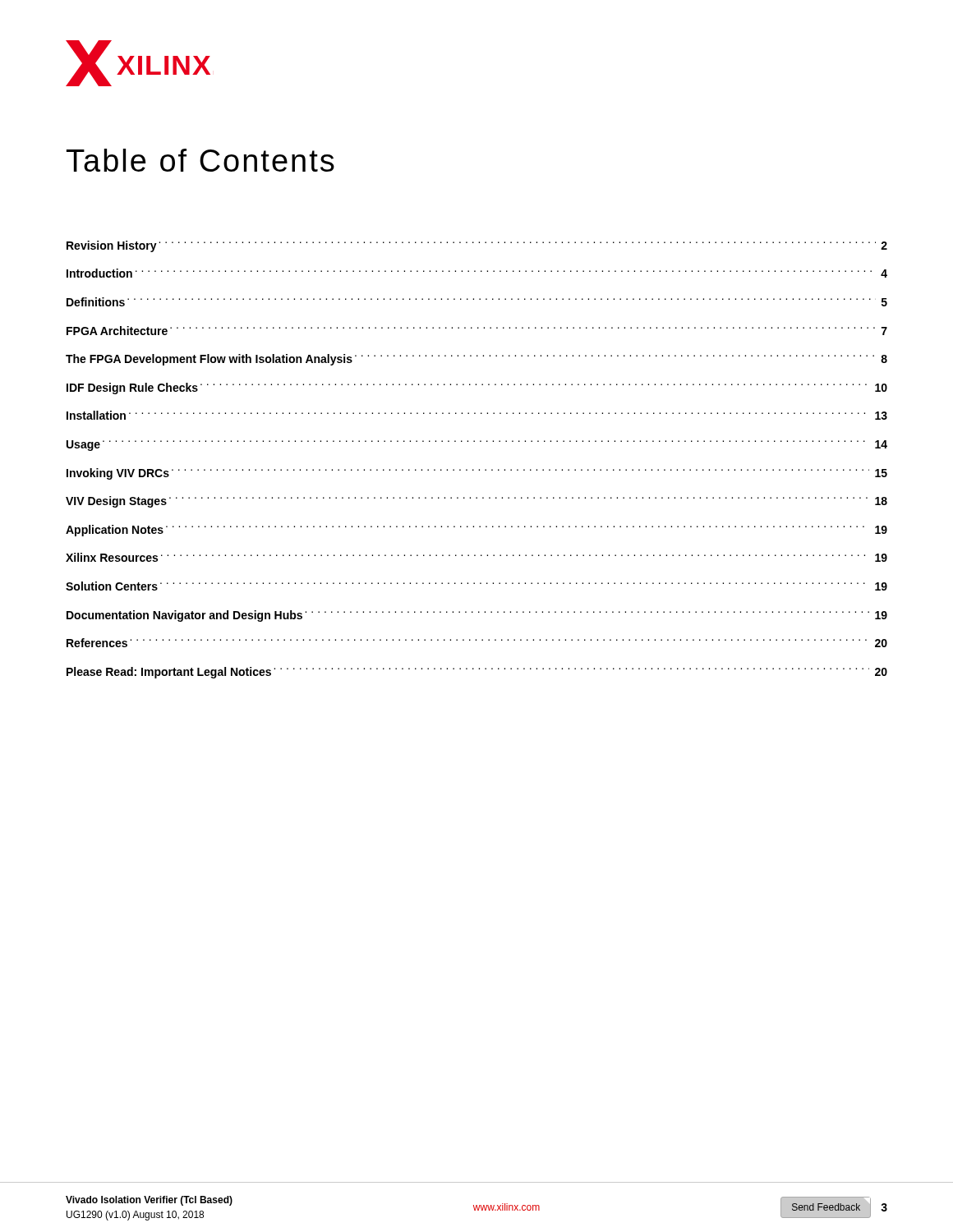This screenshot has height=1232, width=953.
Task: Click on the region starting "Documentation Navigator and Design Hubs 19"
Action: click(476, 612)
